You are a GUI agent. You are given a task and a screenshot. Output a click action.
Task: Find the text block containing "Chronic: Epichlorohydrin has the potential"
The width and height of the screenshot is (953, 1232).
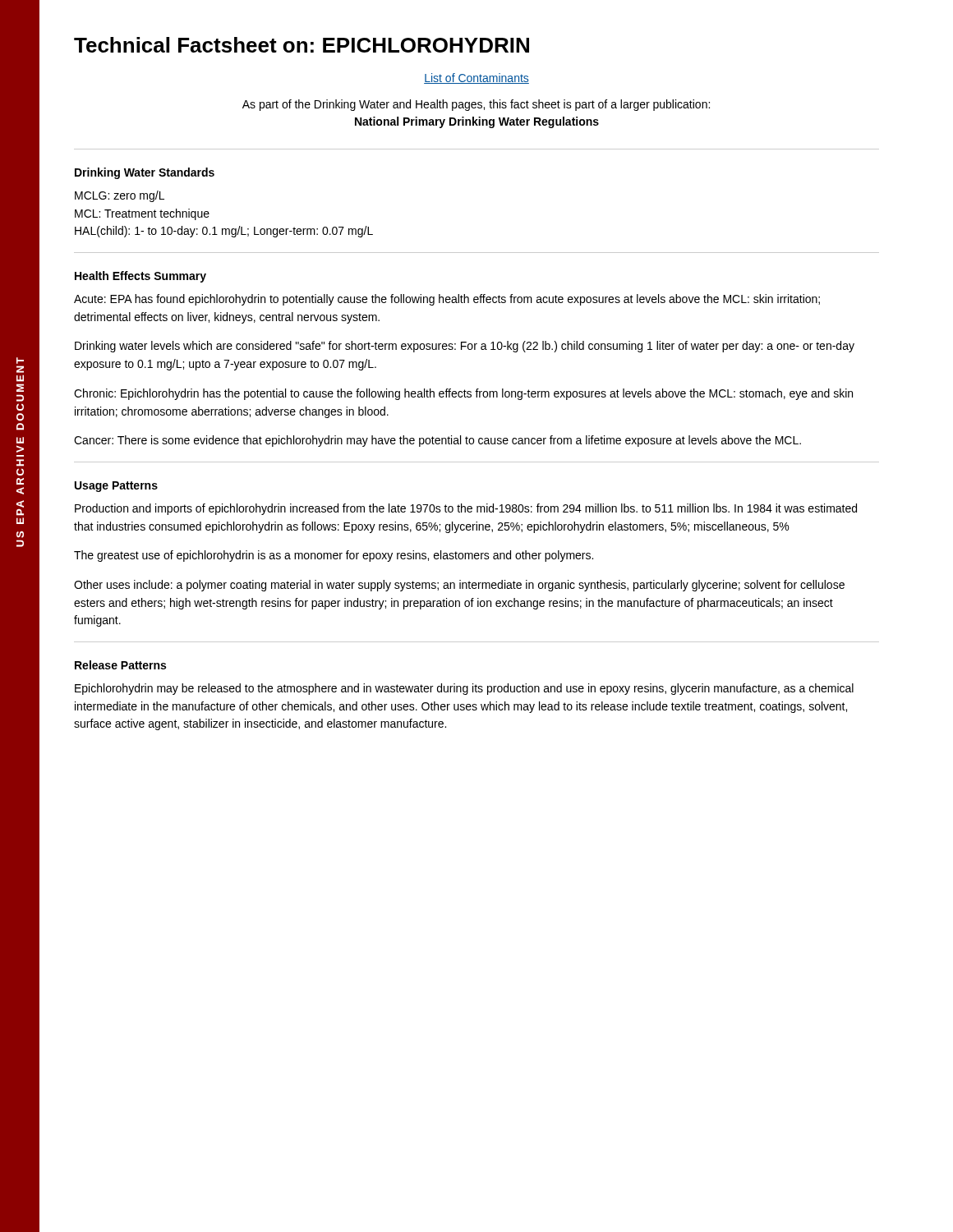click(x=464, y=402)
